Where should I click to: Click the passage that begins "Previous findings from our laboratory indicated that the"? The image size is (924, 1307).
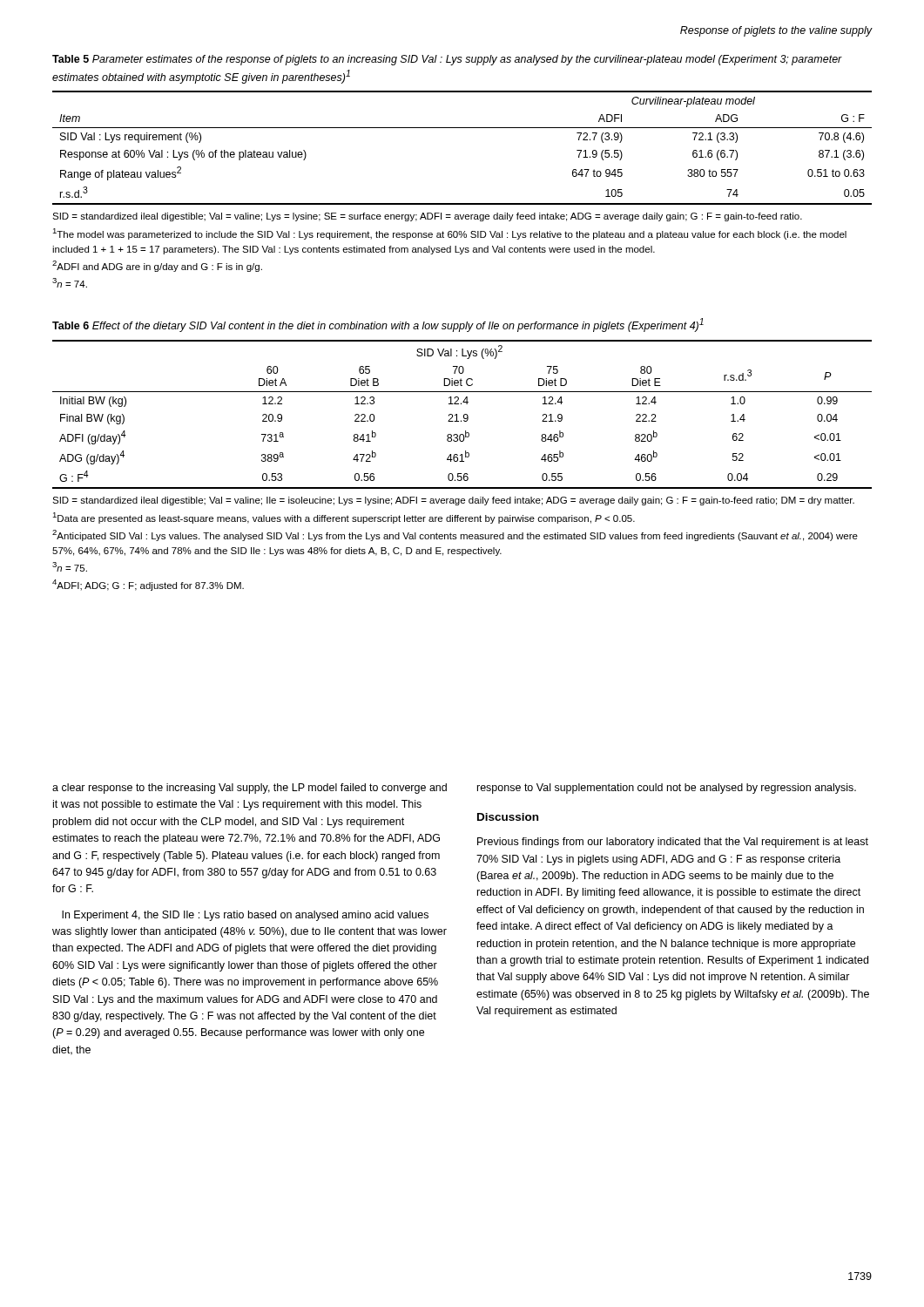(x=673, y=926)
